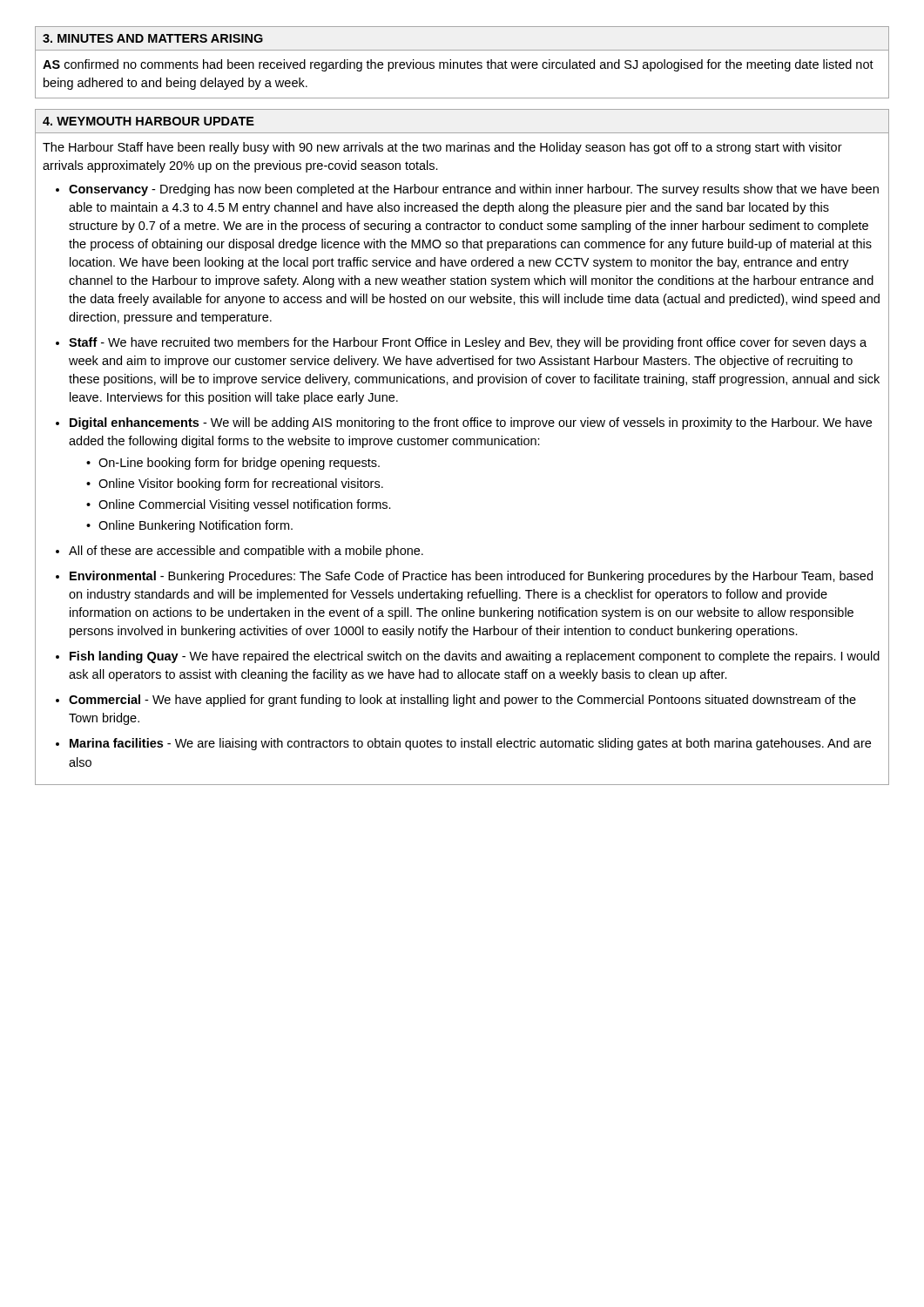Click on the text block that reads "The Harbour Staff have"
Image resolution: width=924 pixels, height=1307 pixels.
pyautogui.click(x=462, y=456)
